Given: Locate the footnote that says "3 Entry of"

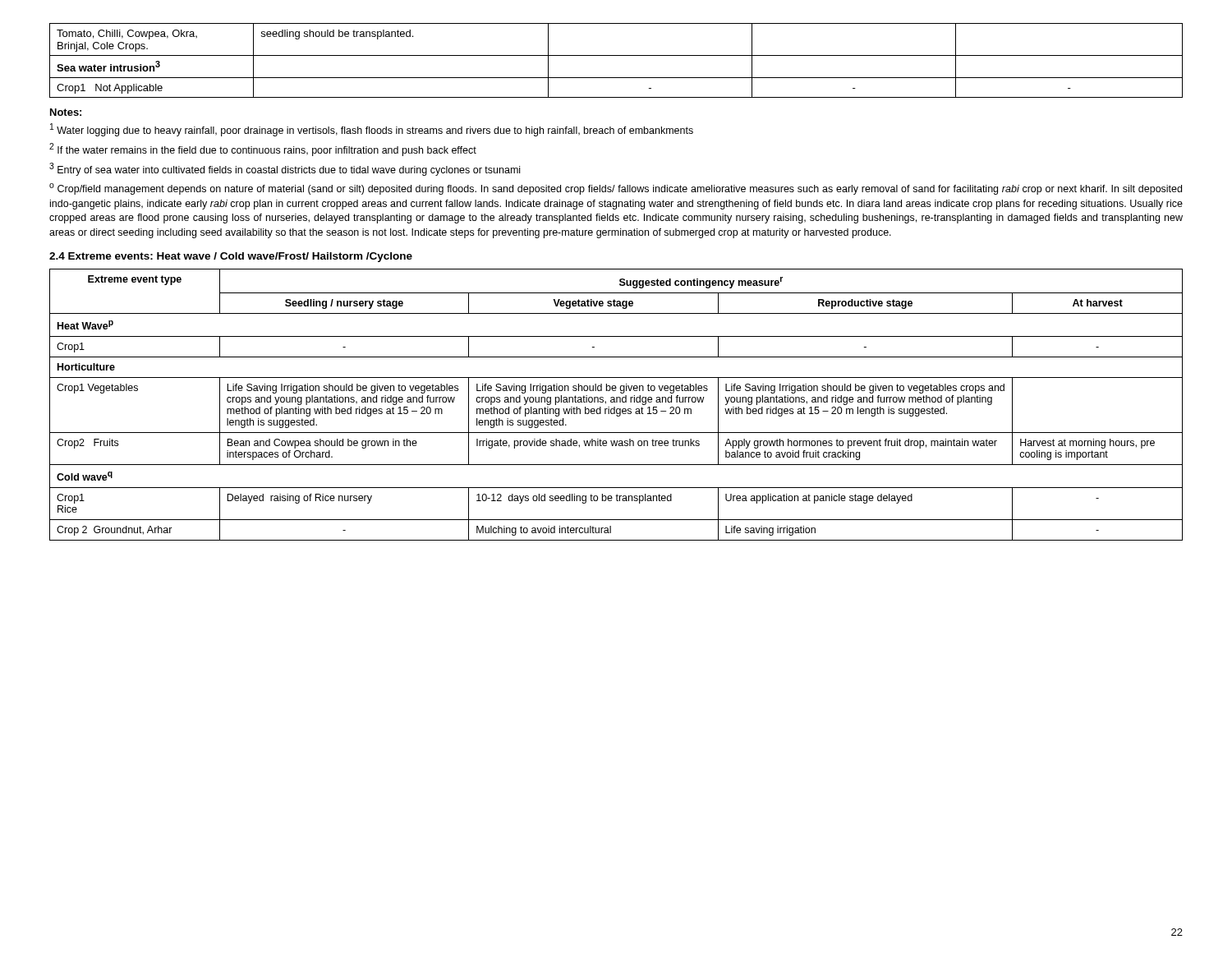Looking at the screenshot, I should [x=285, y=169].
